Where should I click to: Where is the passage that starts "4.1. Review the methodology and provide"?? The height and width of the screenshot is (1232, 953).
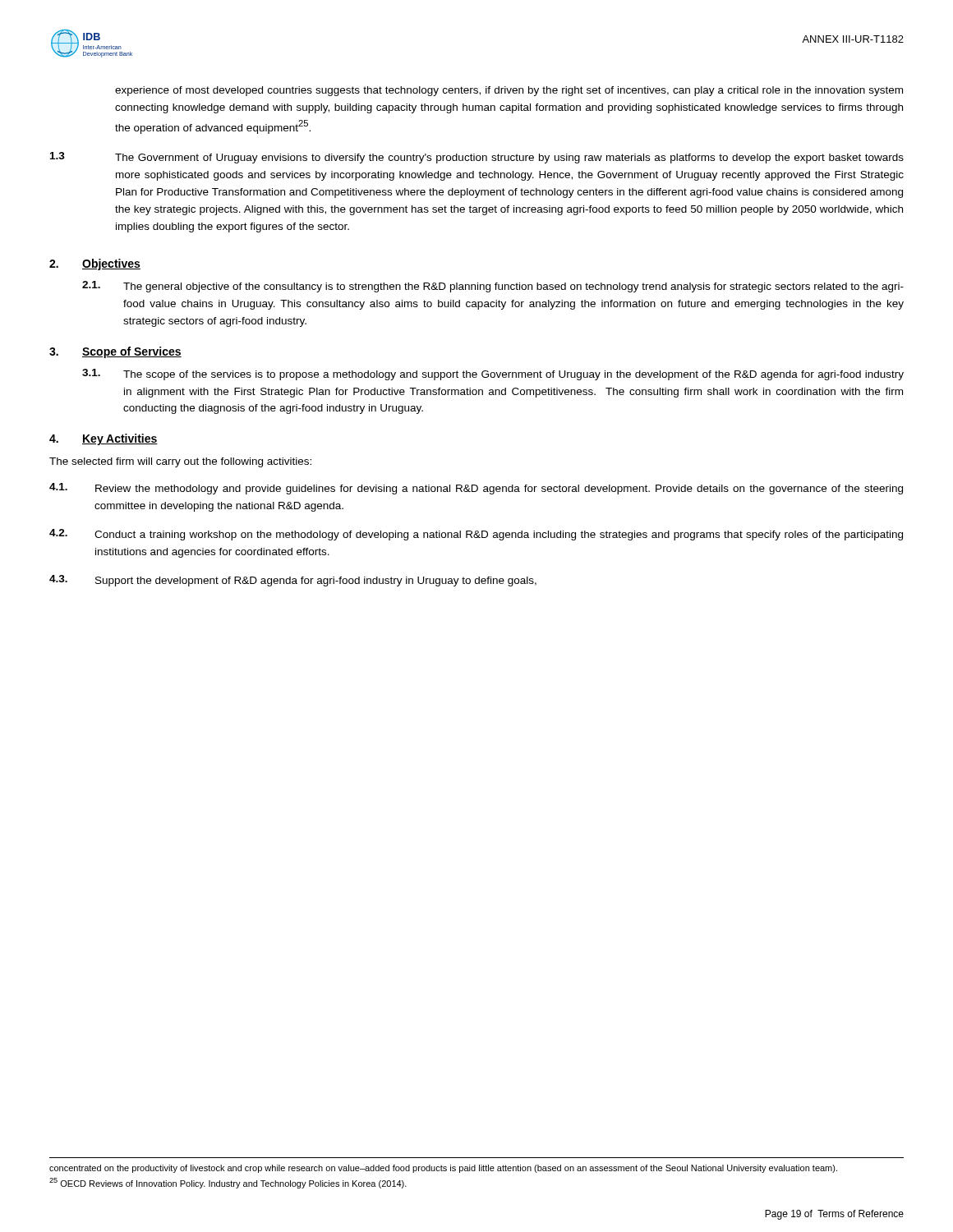476,498
